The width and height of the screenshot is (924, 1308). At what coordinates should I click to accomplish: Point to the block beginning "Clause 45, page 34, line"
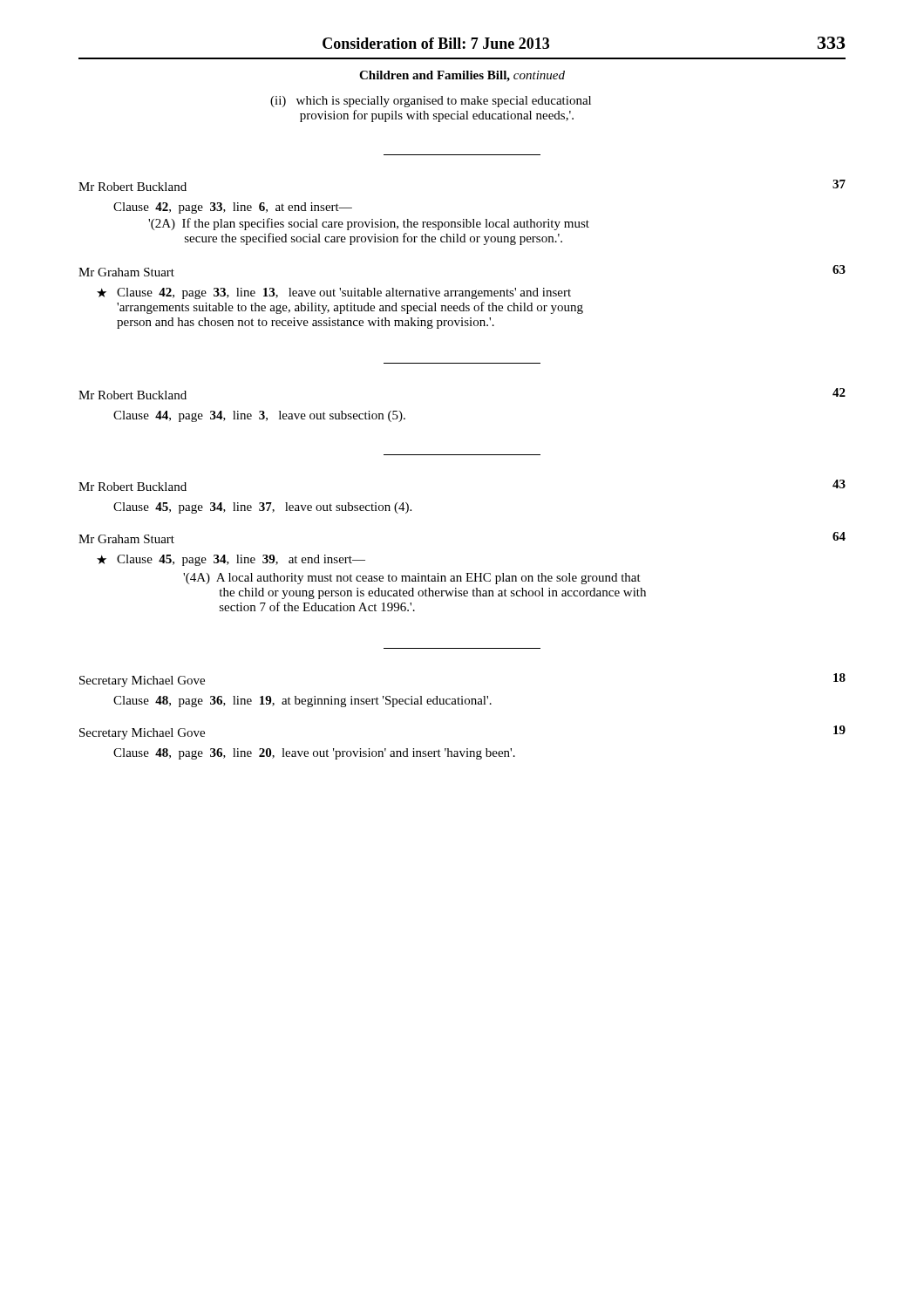(263, 507)
